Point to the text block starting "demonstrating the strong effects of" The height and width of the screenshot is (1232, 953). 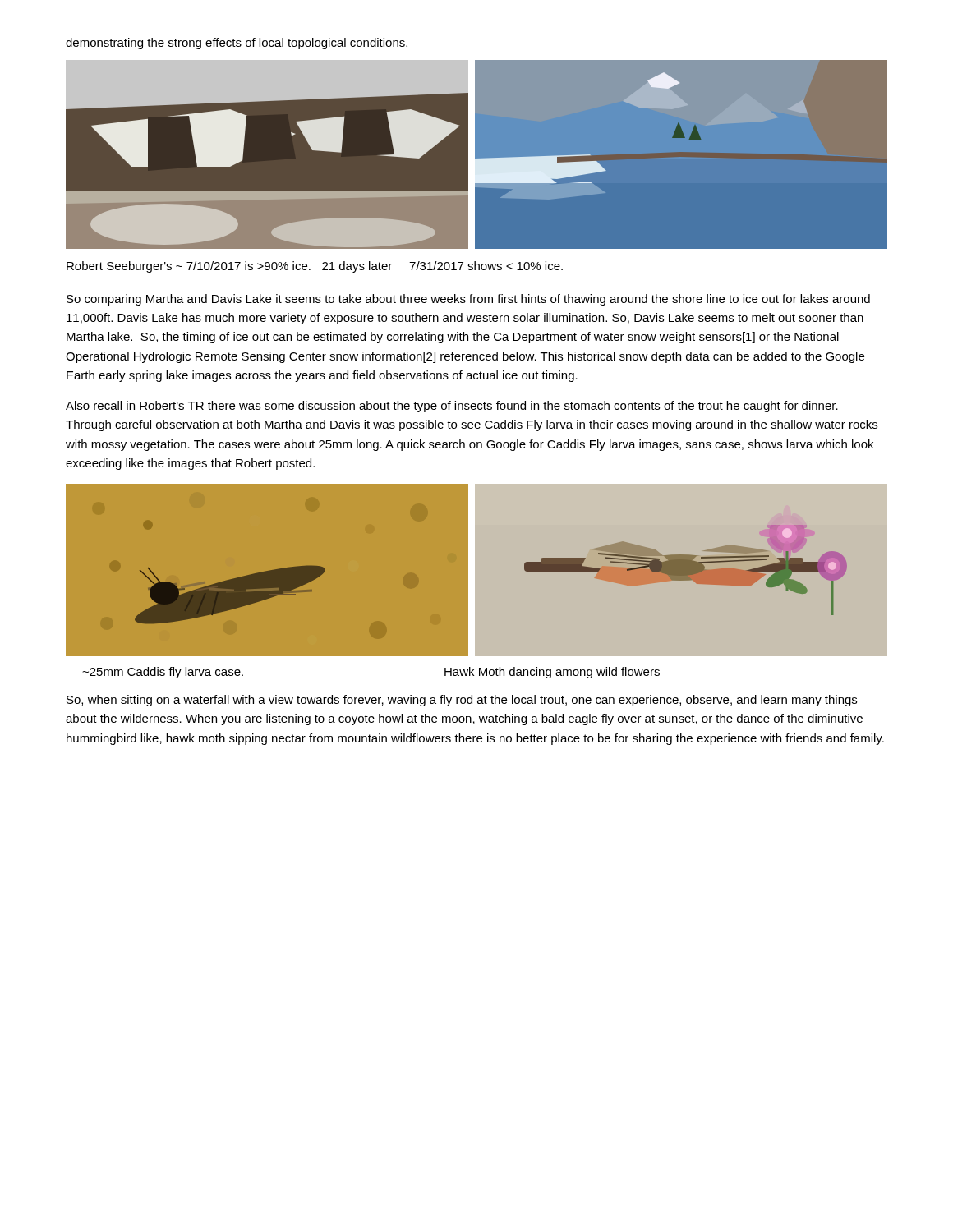coord(237,42)
